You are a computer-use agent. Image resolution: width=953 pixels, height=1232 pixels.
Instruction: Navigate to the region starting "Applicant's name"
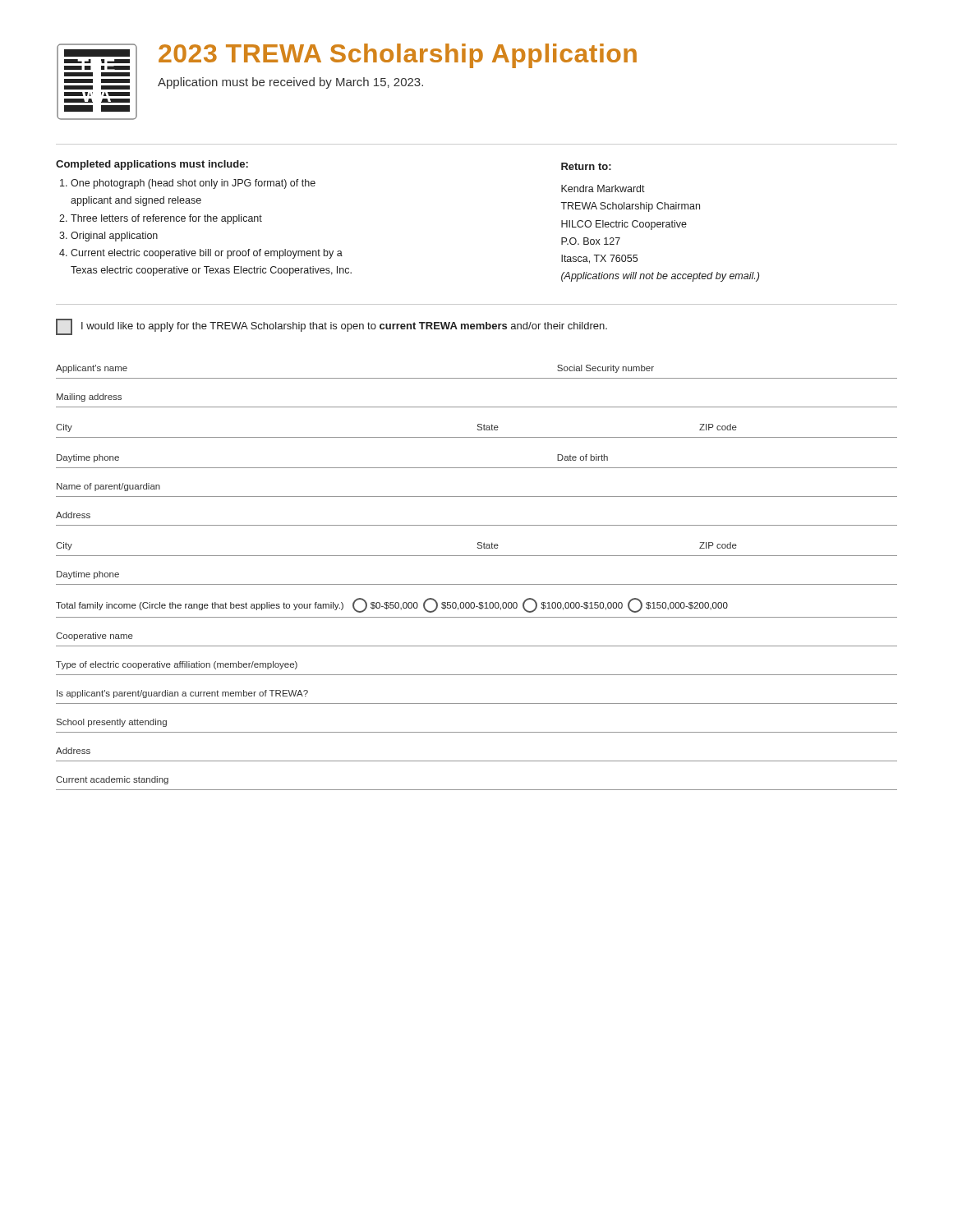pos(294,368)
